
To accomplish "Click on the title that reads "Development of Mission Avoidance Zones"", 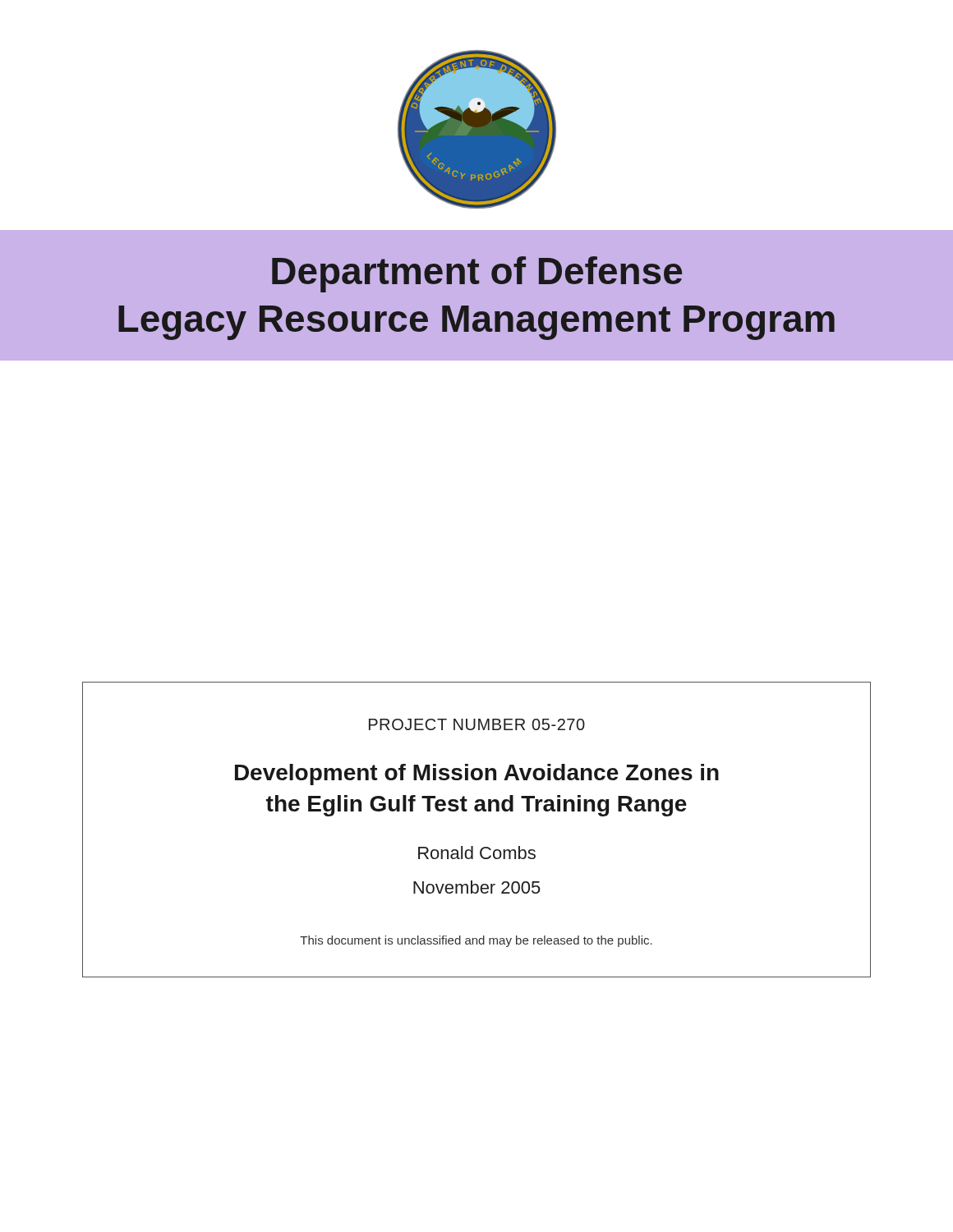I will point(476,788).
